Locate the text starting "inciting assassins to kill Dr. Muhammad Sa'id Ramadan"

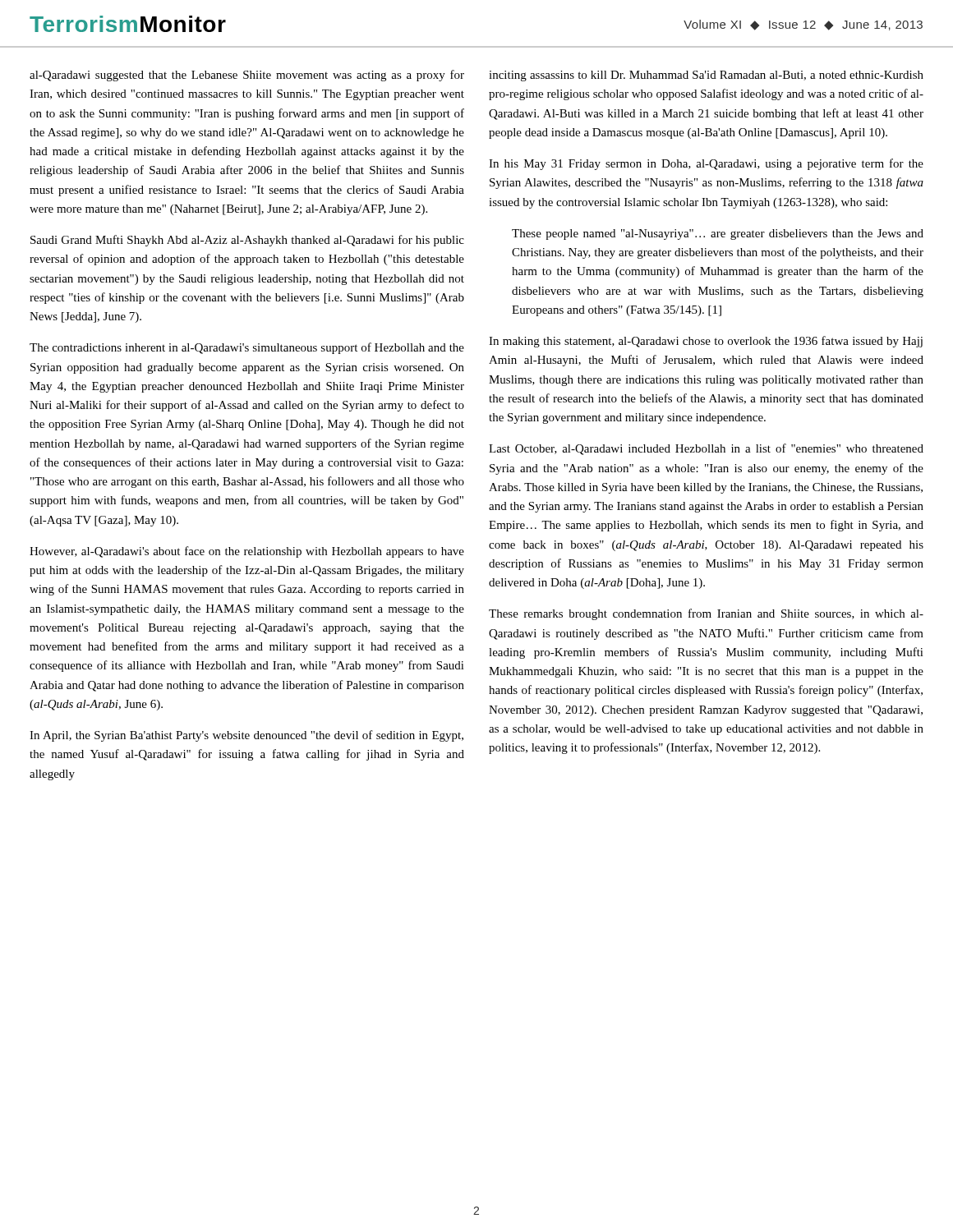pos(706,104)
